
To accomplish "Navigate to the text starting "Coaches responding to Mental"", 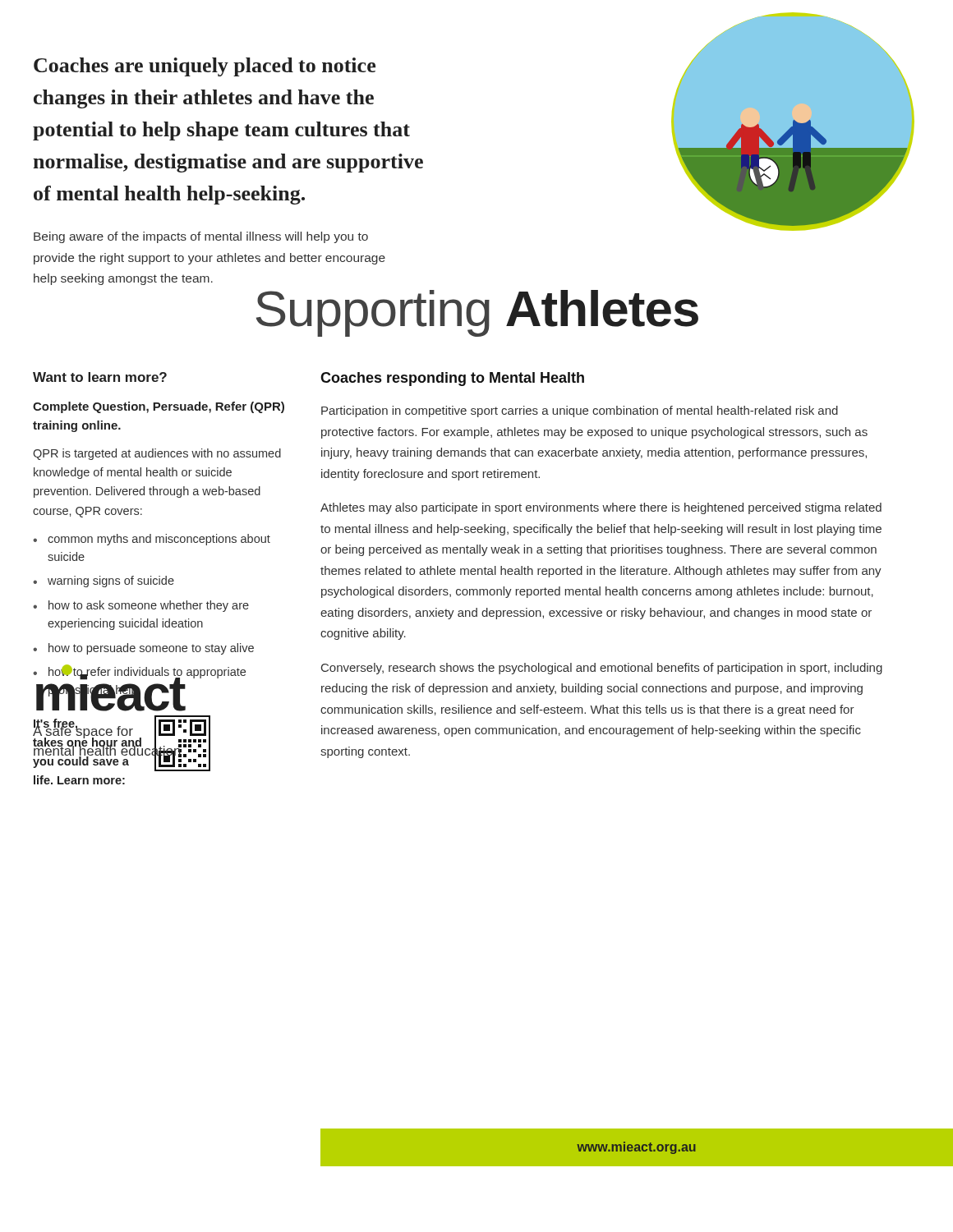I will 452,379.
